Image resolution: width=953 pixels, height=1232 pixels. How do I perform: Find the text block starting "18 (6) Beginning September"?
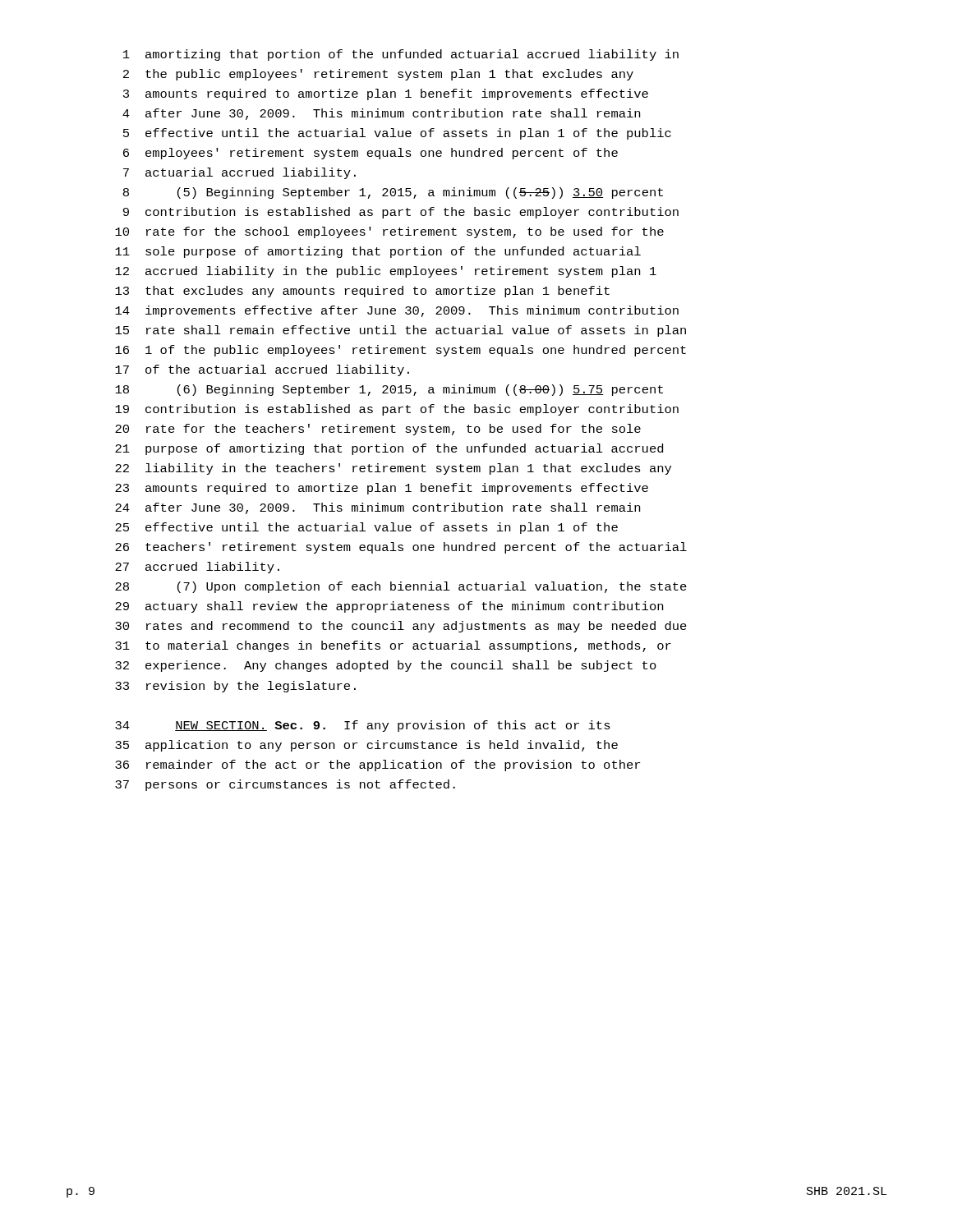pyautogui.click(x=493, y=479)
